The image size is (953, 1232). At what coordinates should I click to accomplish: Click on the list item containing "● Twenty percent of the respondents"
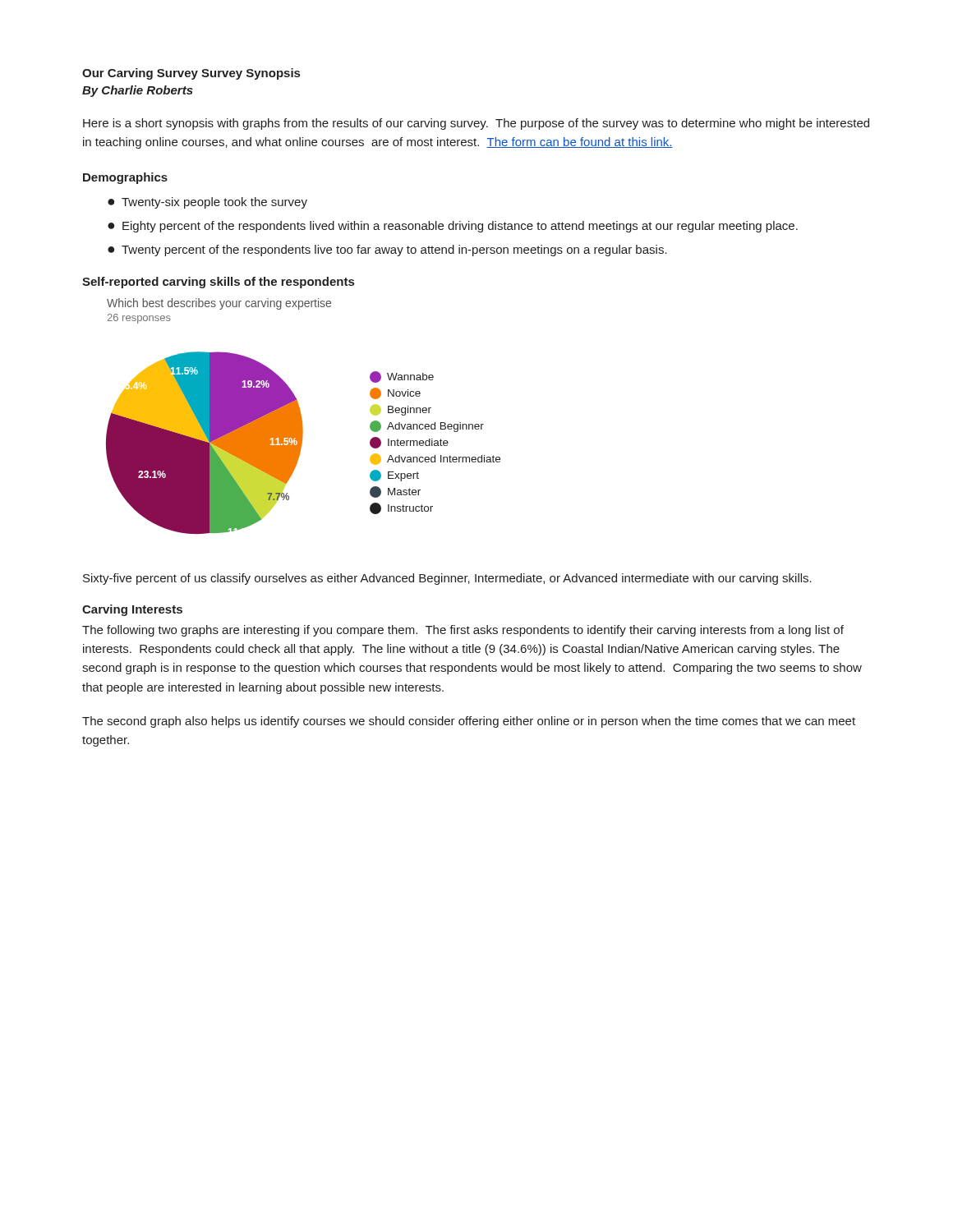coord(387,250)
